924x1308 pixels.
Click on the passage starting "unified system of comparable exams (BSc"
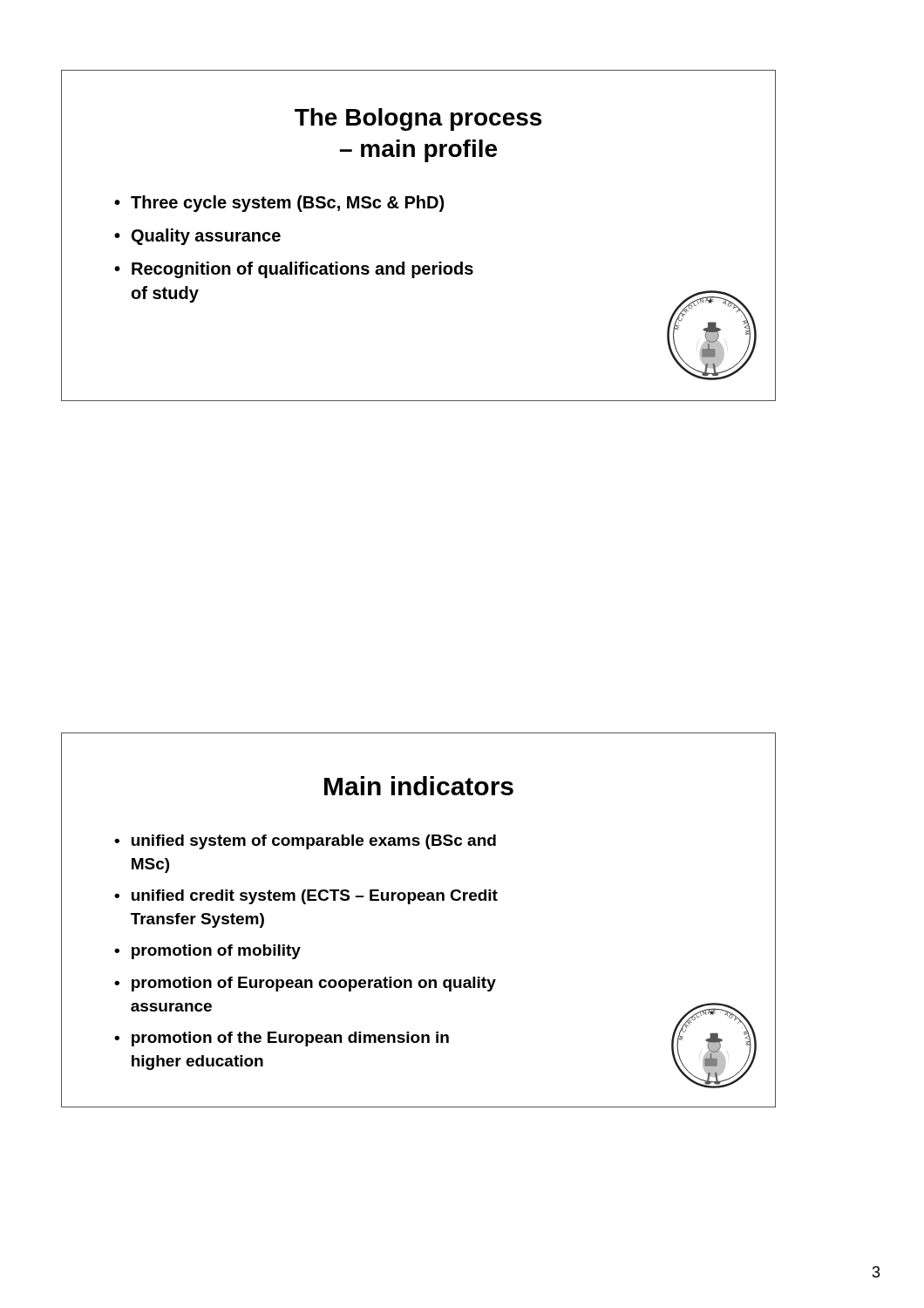point(314,852)
